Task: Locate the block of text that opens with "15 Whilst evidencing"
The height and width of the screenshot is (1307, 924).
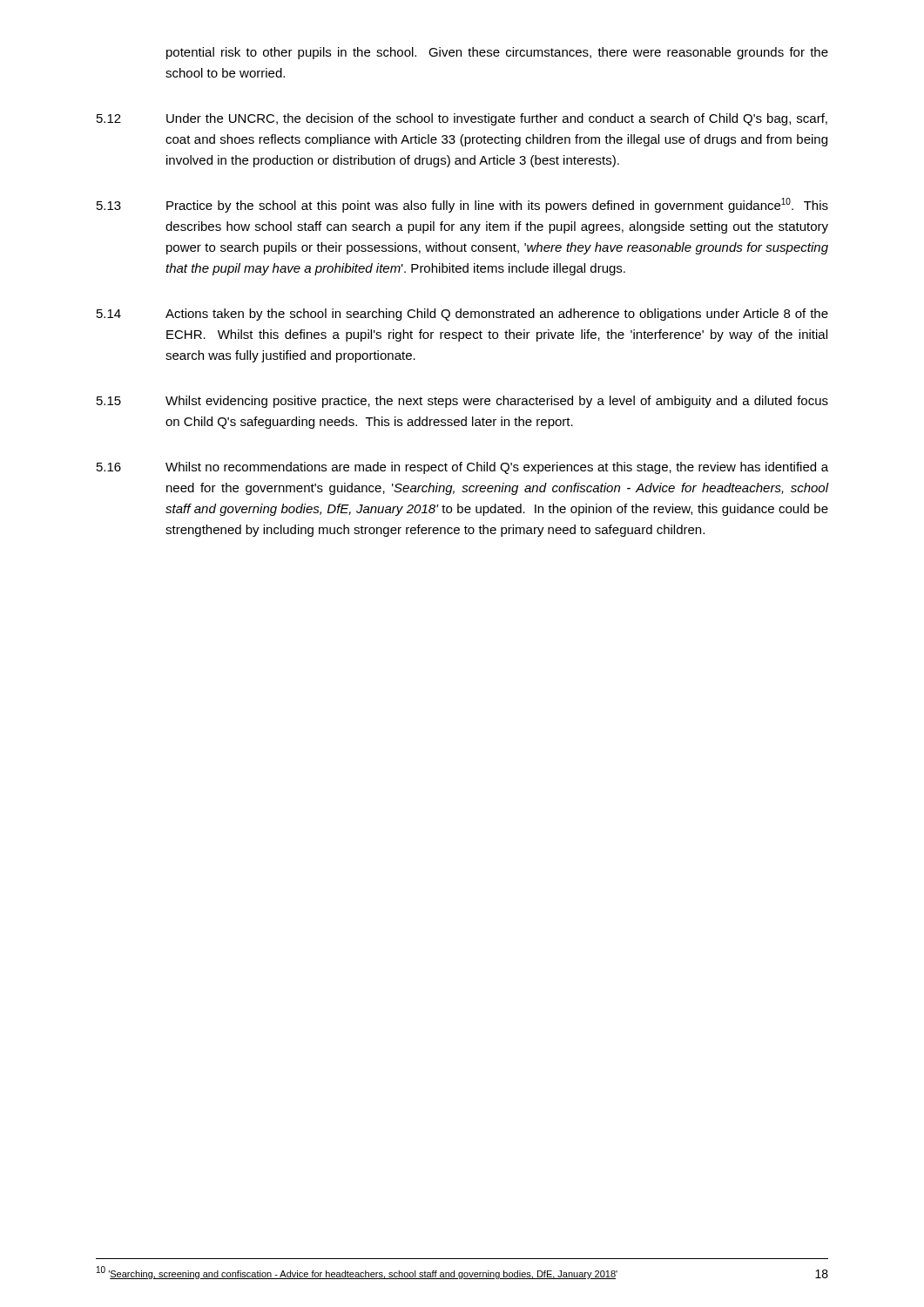Action: tap(462, 411)
